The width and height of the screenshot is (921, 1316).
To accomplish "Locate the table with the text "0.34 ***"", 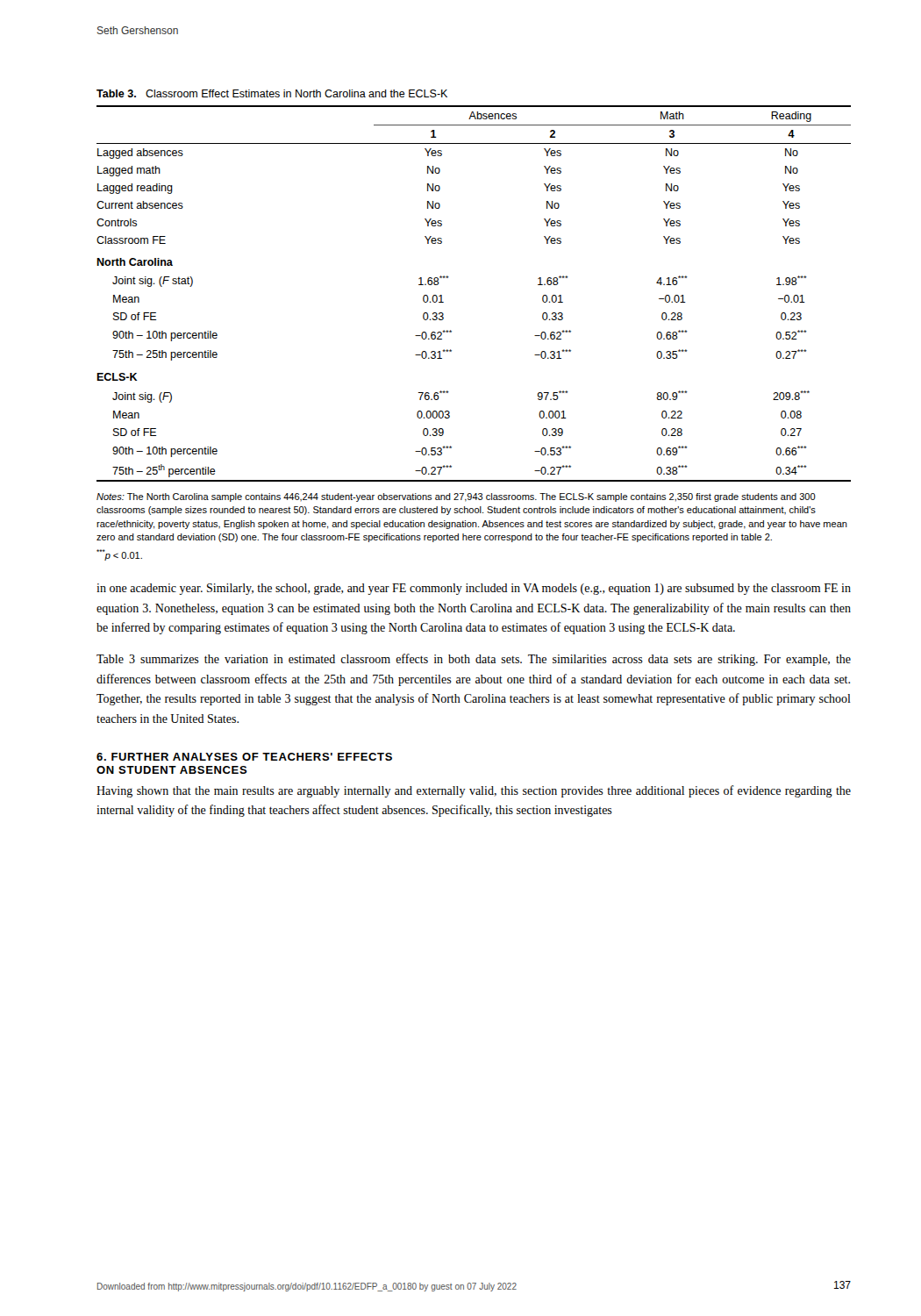I will (474, 293).
